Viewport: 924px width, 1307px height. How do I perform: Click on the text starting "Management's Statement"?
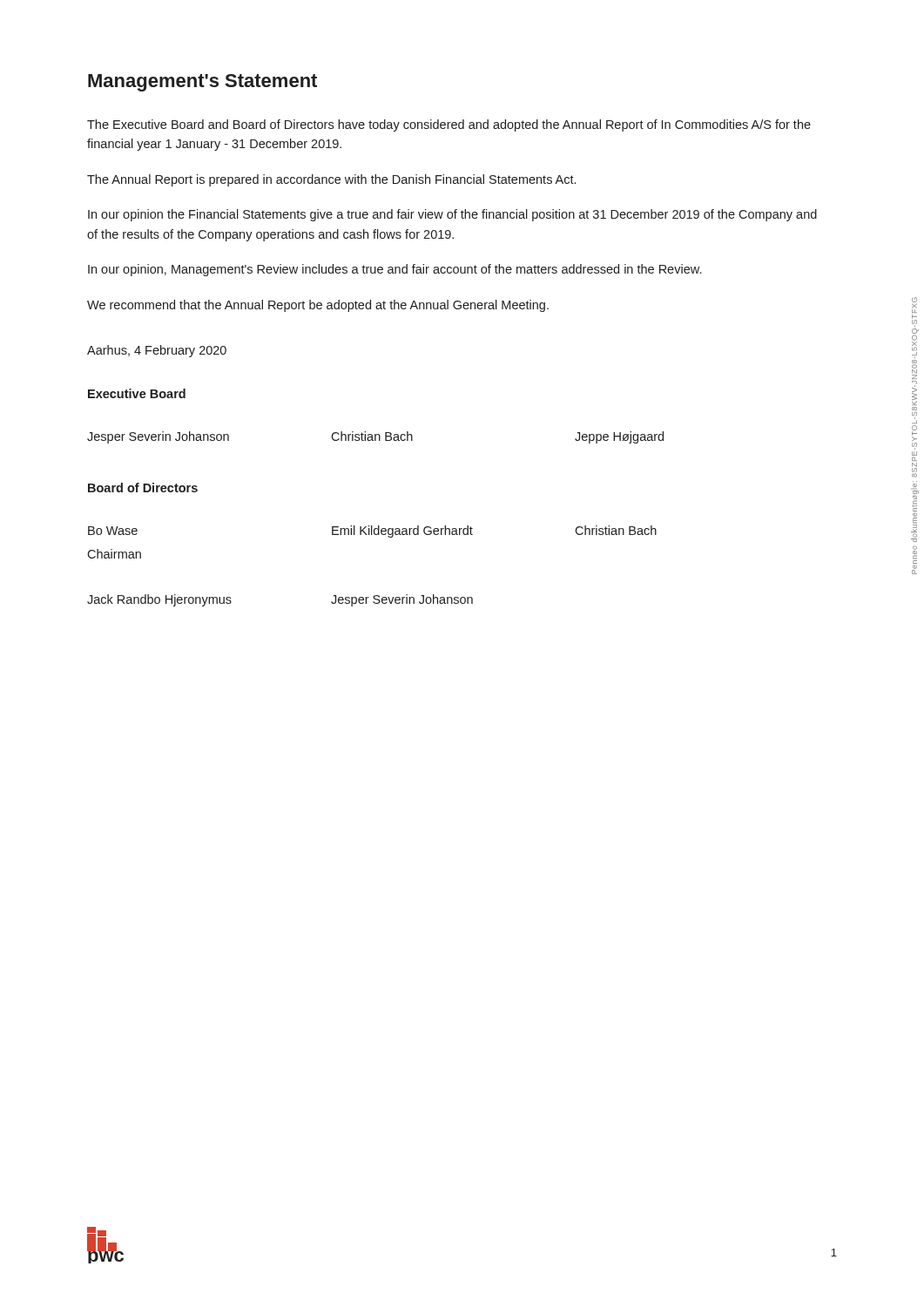point(202,81)
